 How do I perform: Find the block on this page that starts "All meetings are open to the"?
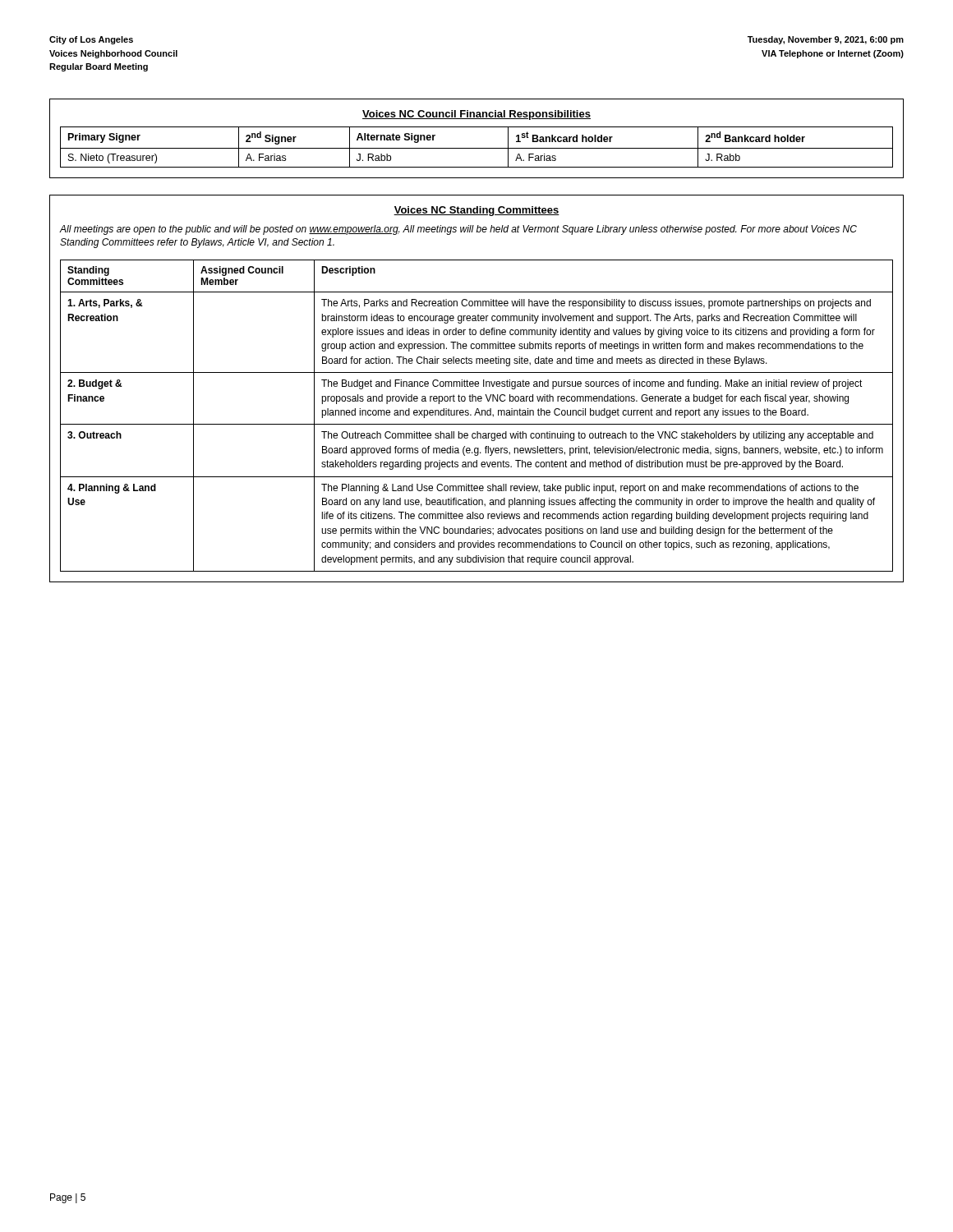tap(458, 236)
